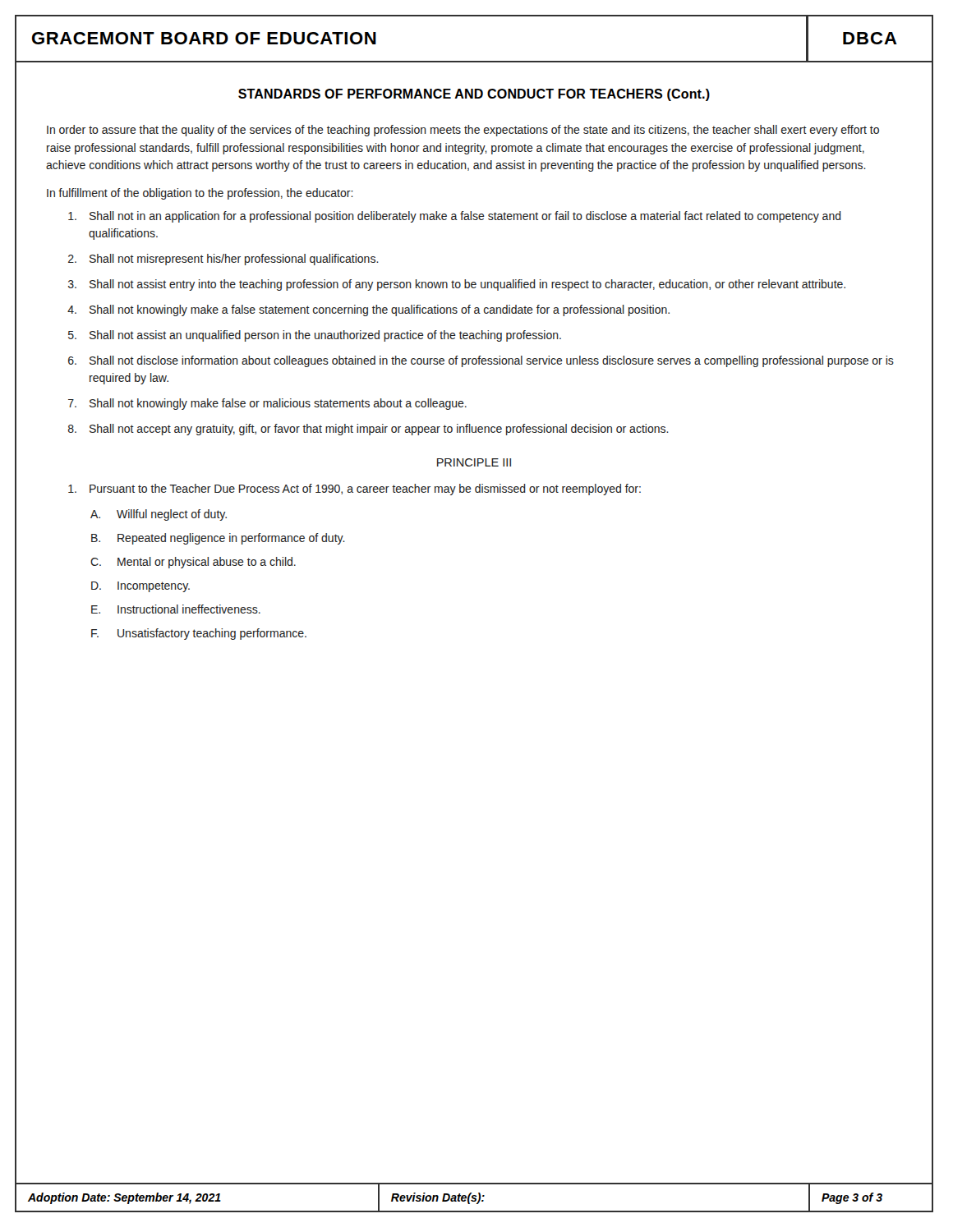Click on the list item that says "D. Incompetency."
The image size is (953, 1232).
click(140, 586)
